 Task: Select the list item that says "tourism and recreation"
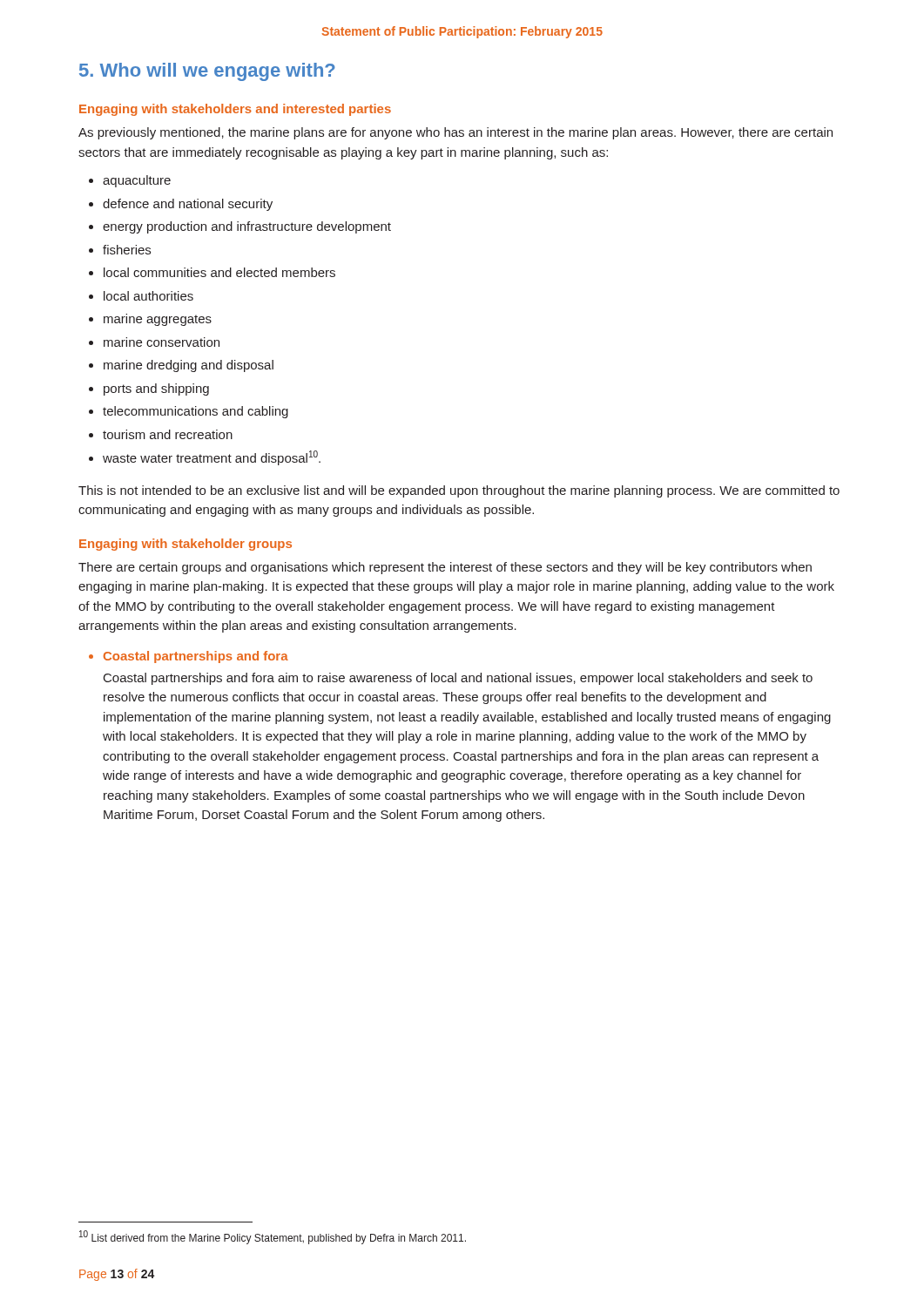pos(168,434)
